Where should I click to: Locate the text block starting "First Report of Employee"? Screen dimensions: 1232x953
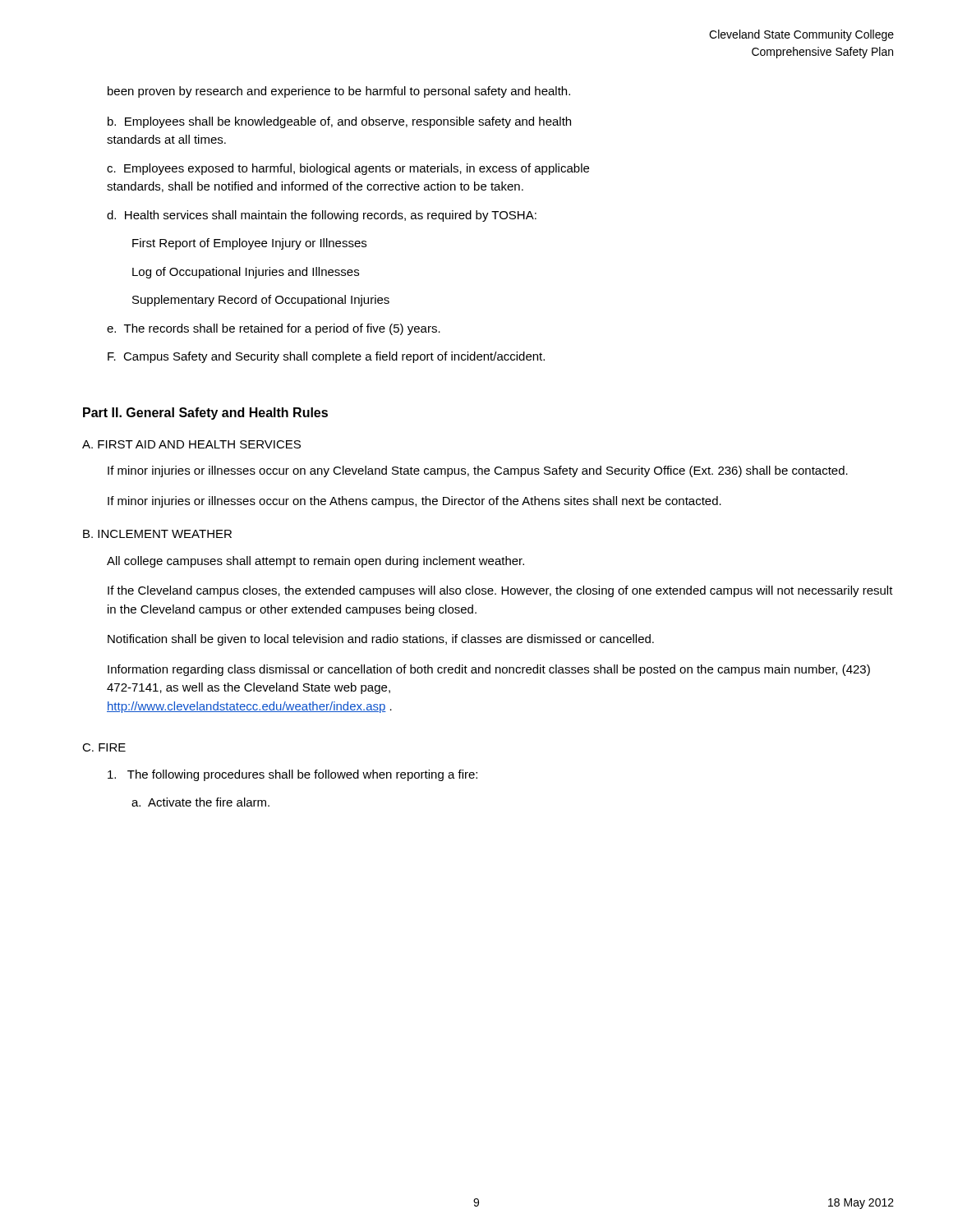coord(249,243)
